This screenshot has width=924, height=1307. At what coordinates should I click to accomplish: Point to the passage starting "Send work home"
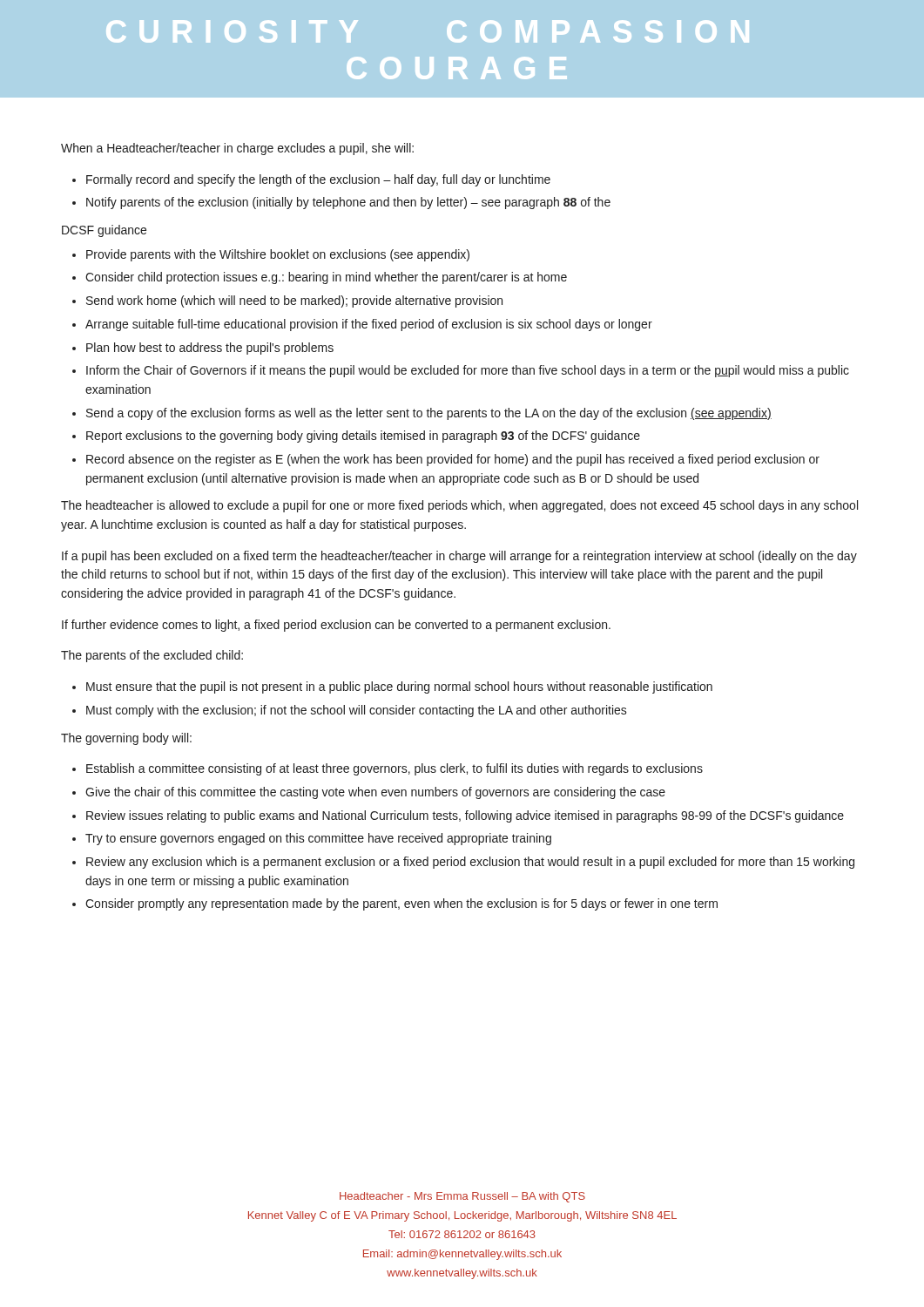(294, 301)
